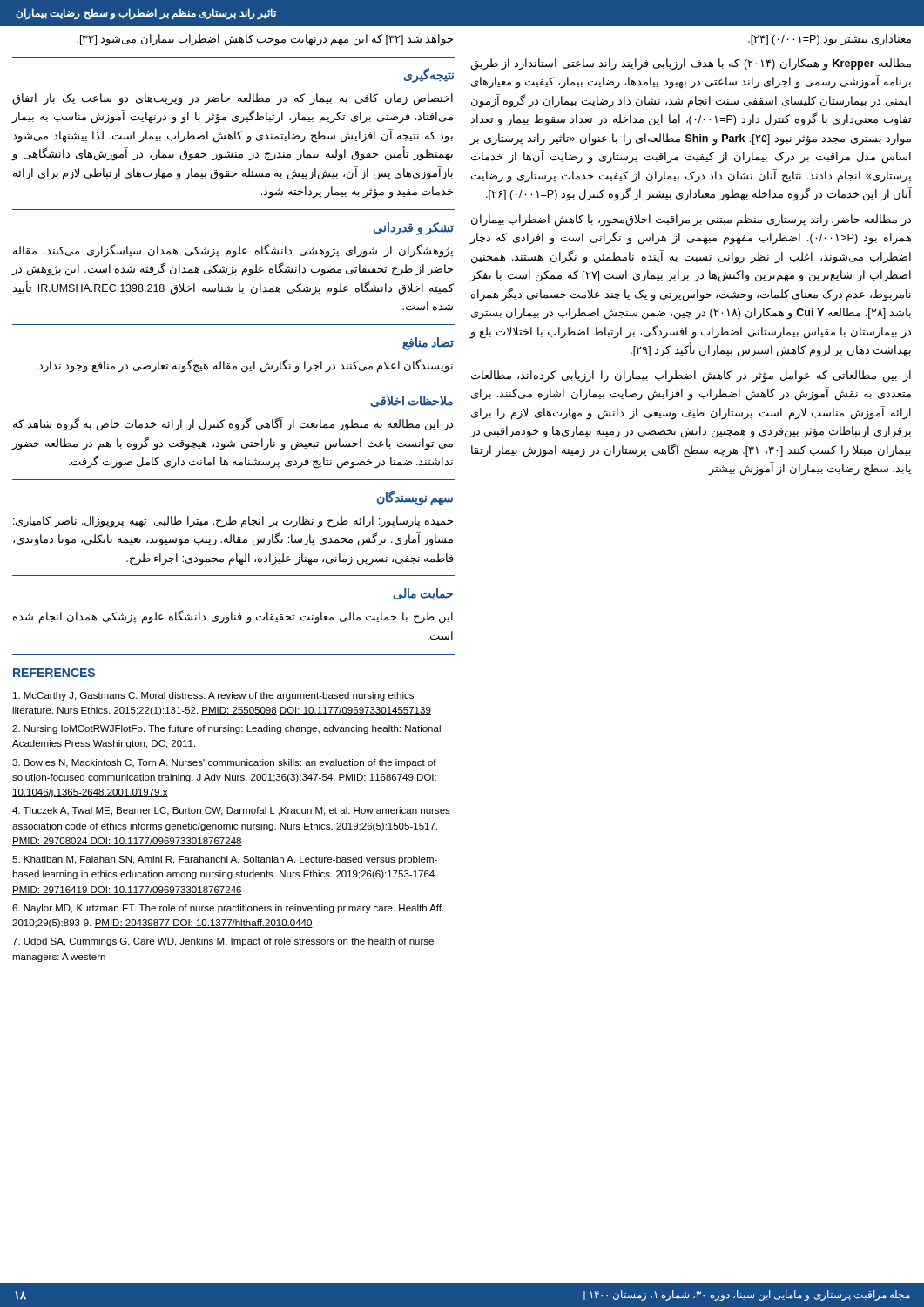Navigate to the region starting "در این مطالعه به منظور ممانعت از"

pyautogui.click(x=233, y=443)
